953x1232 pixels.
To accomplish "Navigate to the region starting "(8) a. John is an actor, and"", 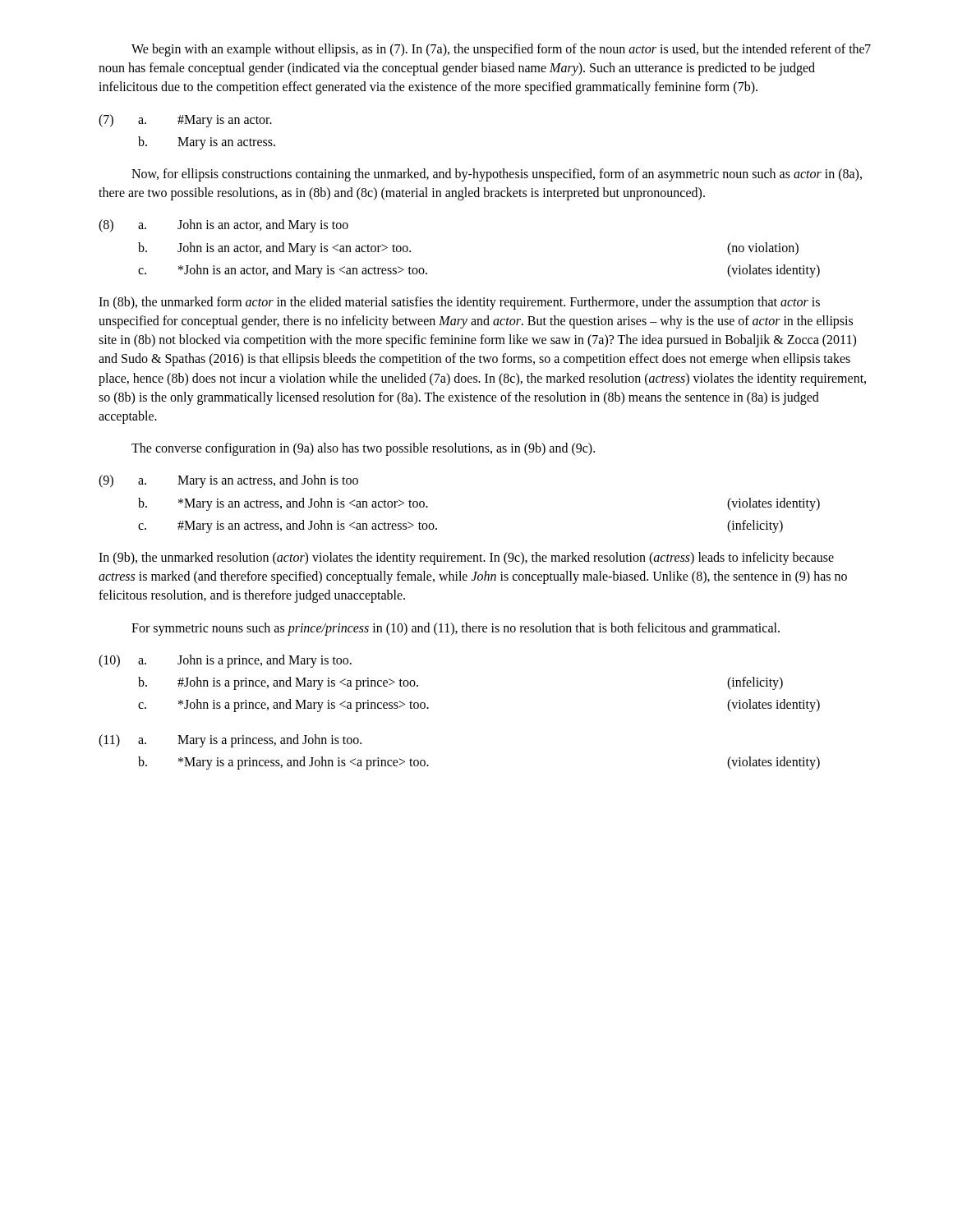I will (x=223, y=226).
